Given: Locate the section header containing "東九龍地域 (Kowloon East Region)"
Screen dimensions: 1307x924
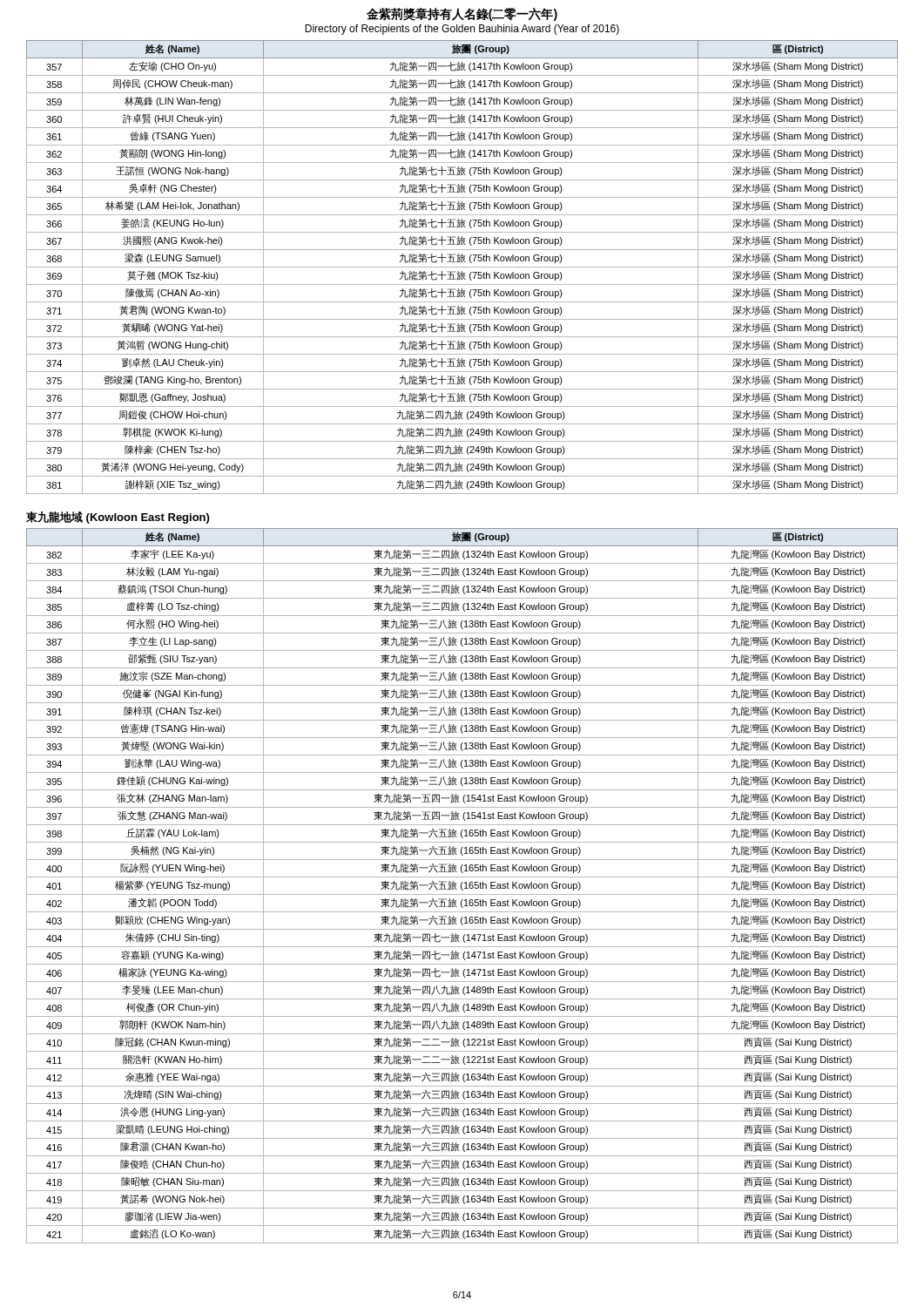Looking at the screenshot, I should click(x=118, y=517).
